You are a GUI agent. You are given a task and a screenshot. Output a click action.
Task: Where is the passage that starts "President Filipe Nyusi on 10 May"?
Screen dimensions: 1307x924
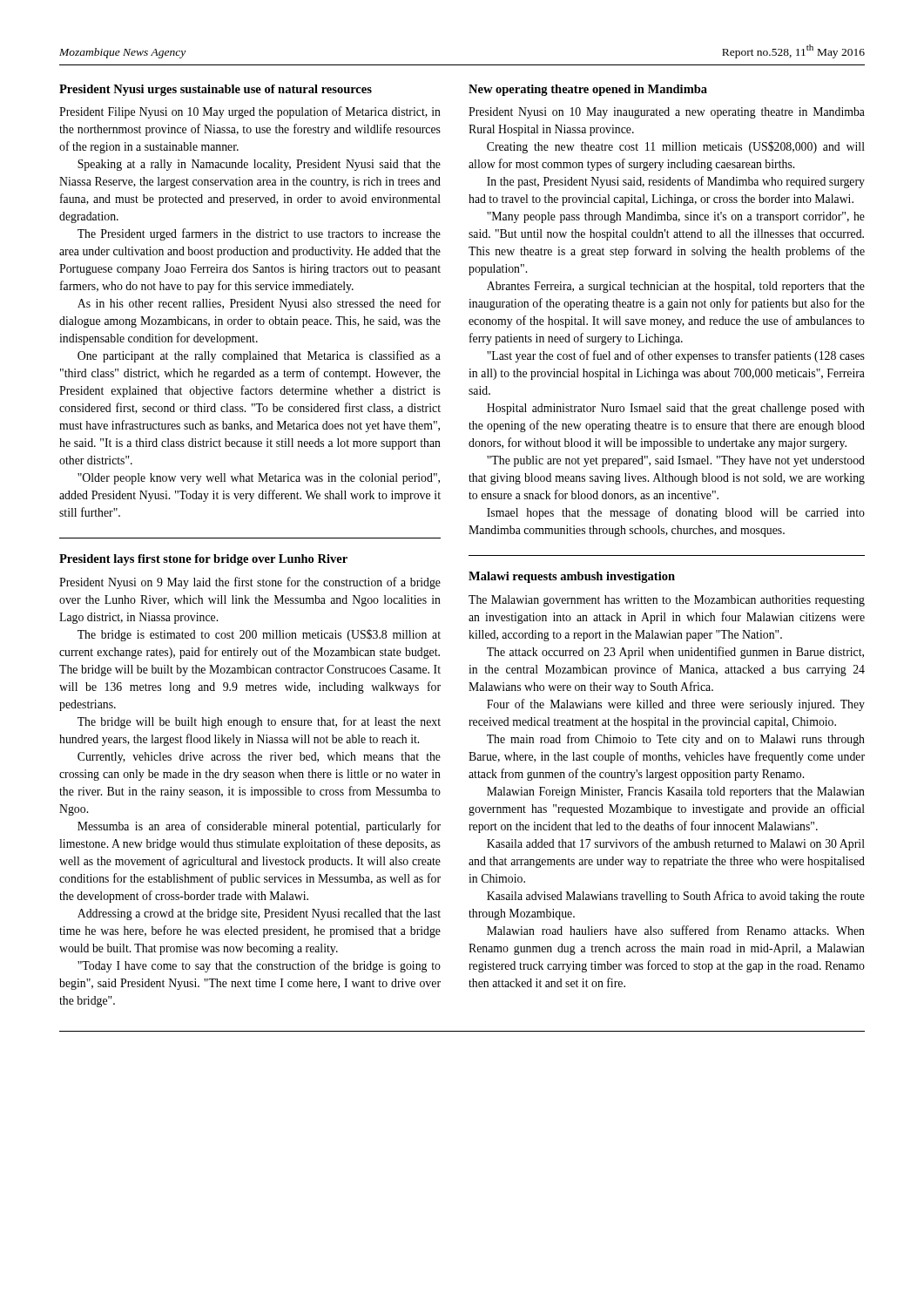click(x=250, y=313)
